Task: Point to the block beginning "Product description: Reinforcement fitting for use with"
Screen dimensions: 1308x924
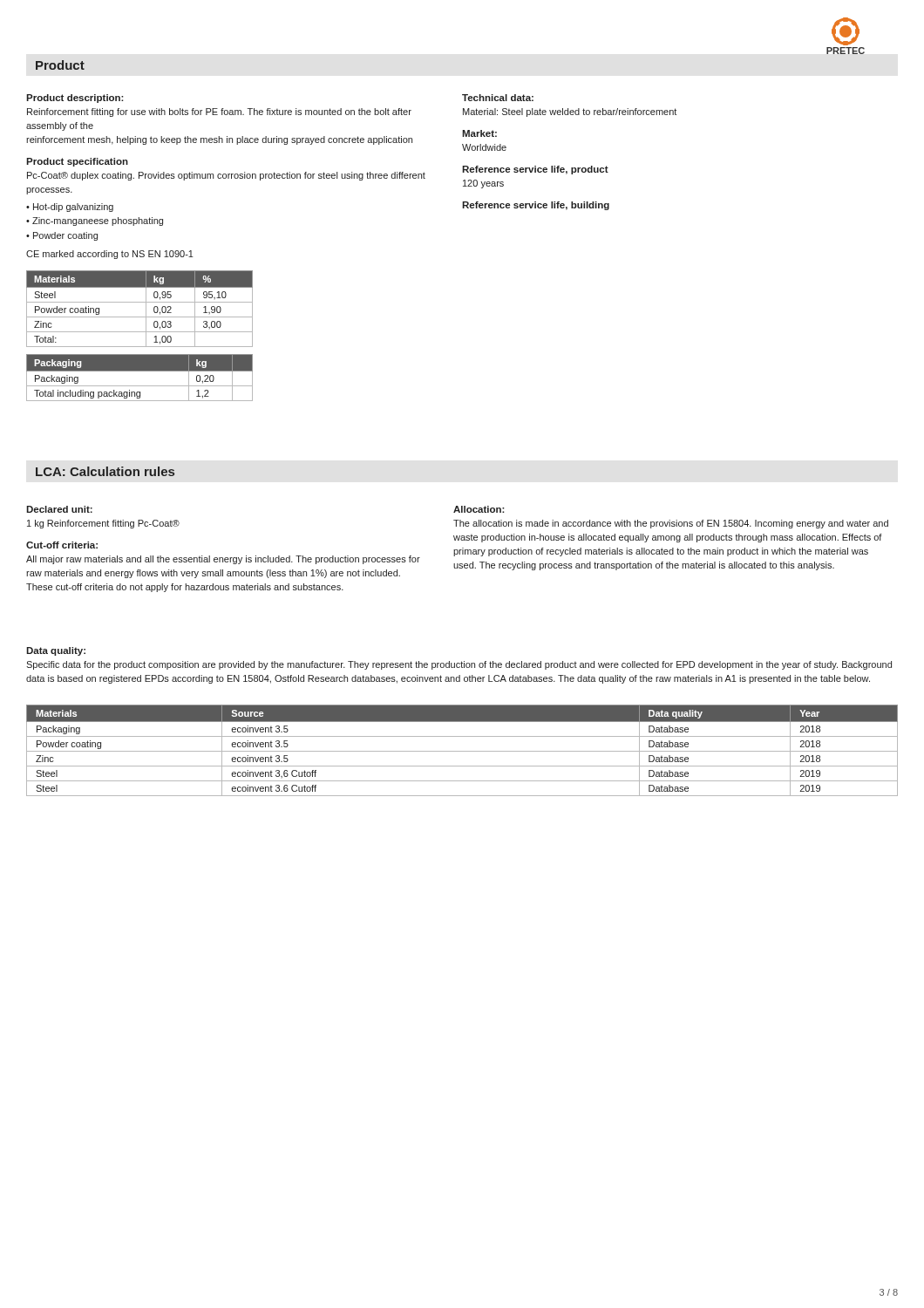Action: coord(231,120)
